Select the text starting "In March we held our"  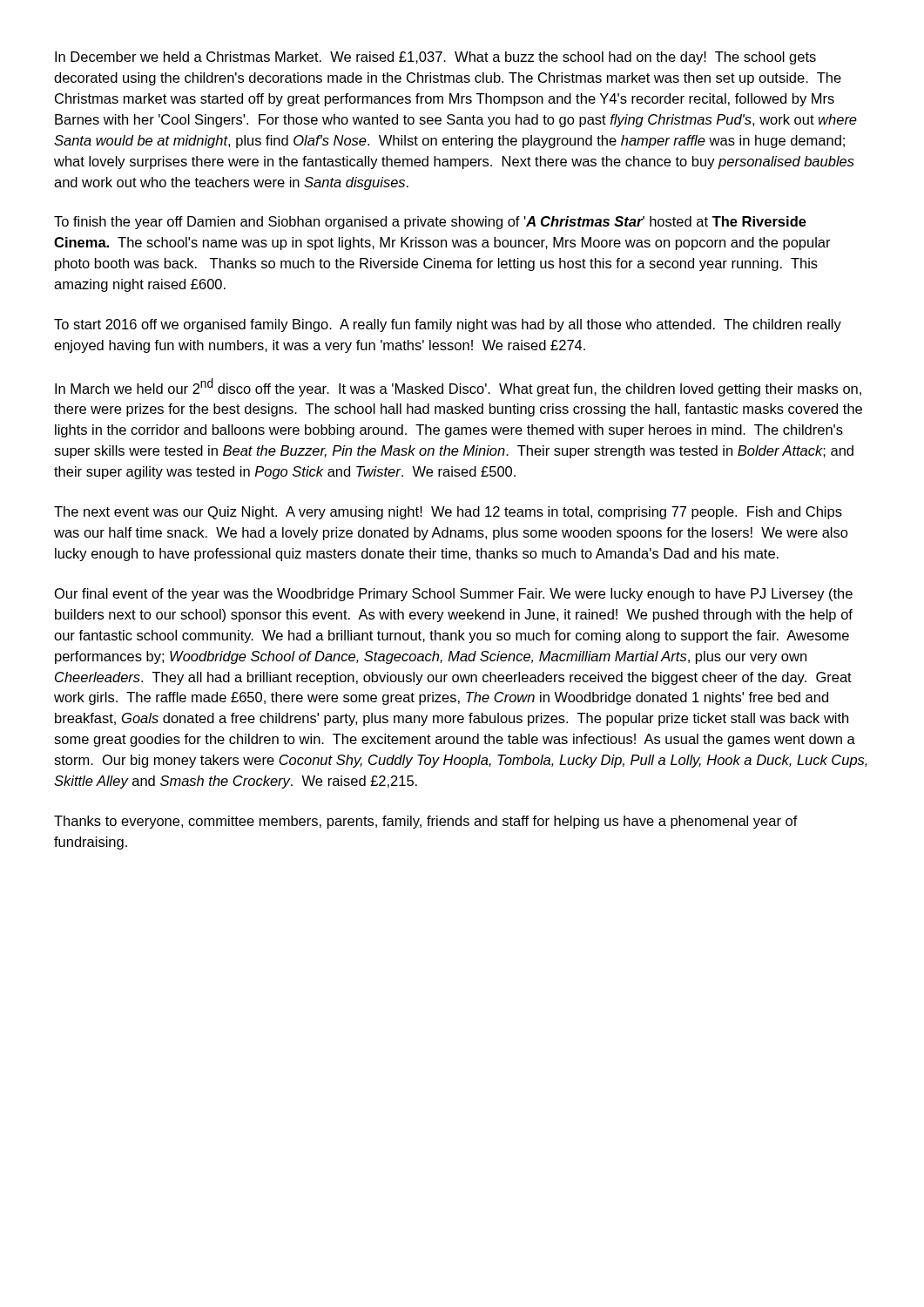click(x=458, y=428)
